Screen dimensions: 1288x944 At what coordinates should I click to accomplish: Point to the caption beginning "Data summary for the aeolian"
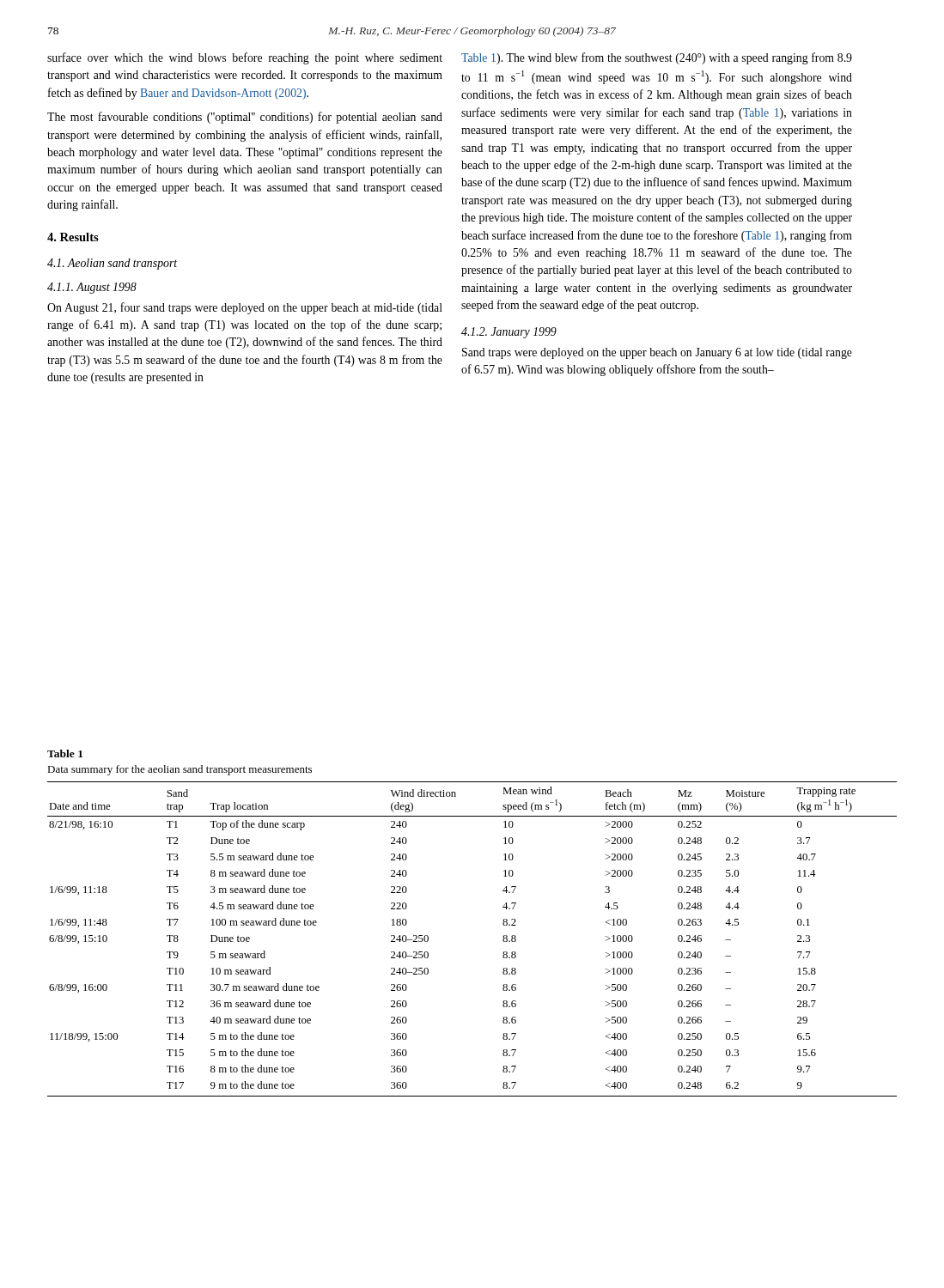[x=180, y=769]
